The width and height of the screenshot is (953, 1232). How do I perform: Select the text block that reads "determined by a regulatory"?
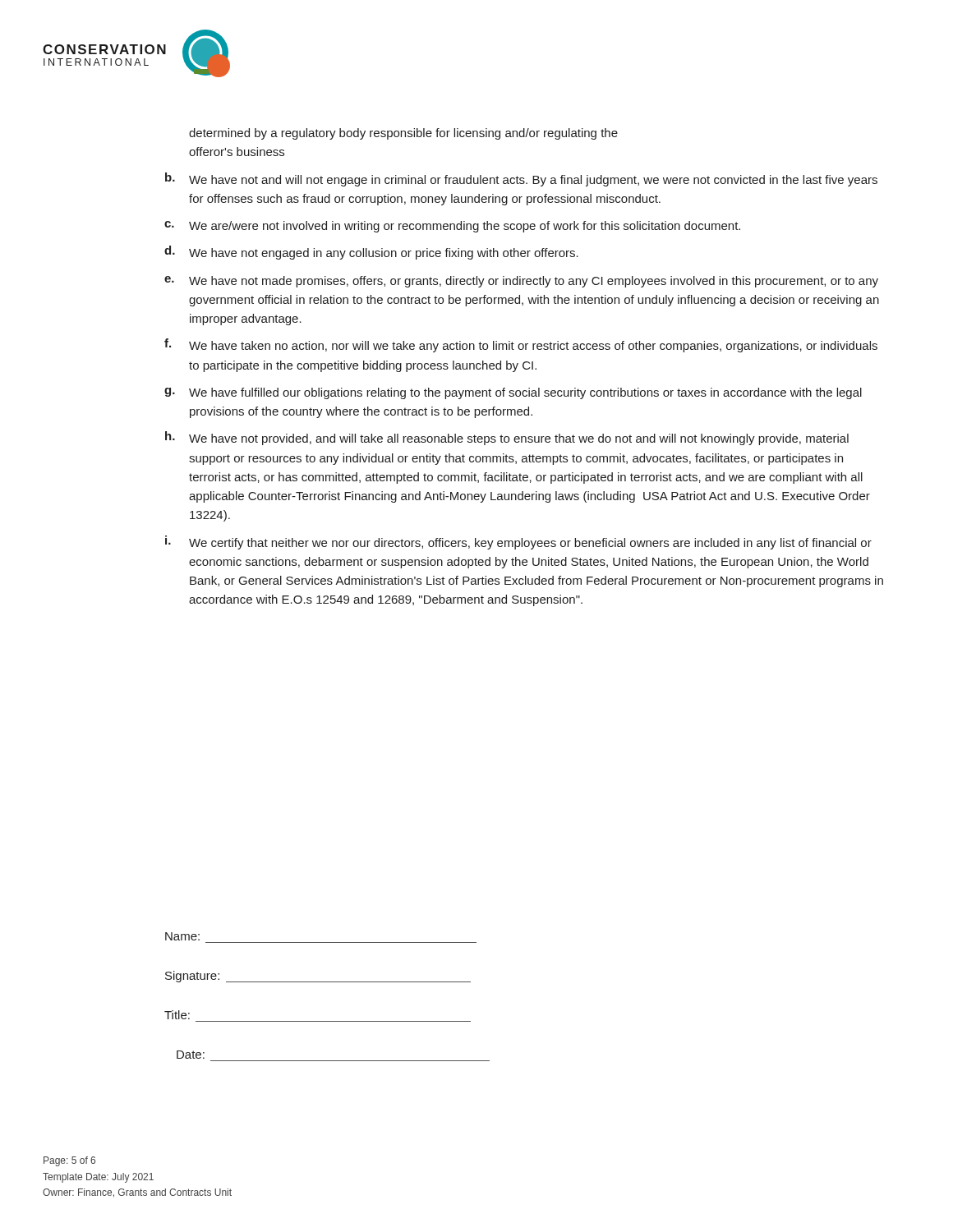[403, 142]
